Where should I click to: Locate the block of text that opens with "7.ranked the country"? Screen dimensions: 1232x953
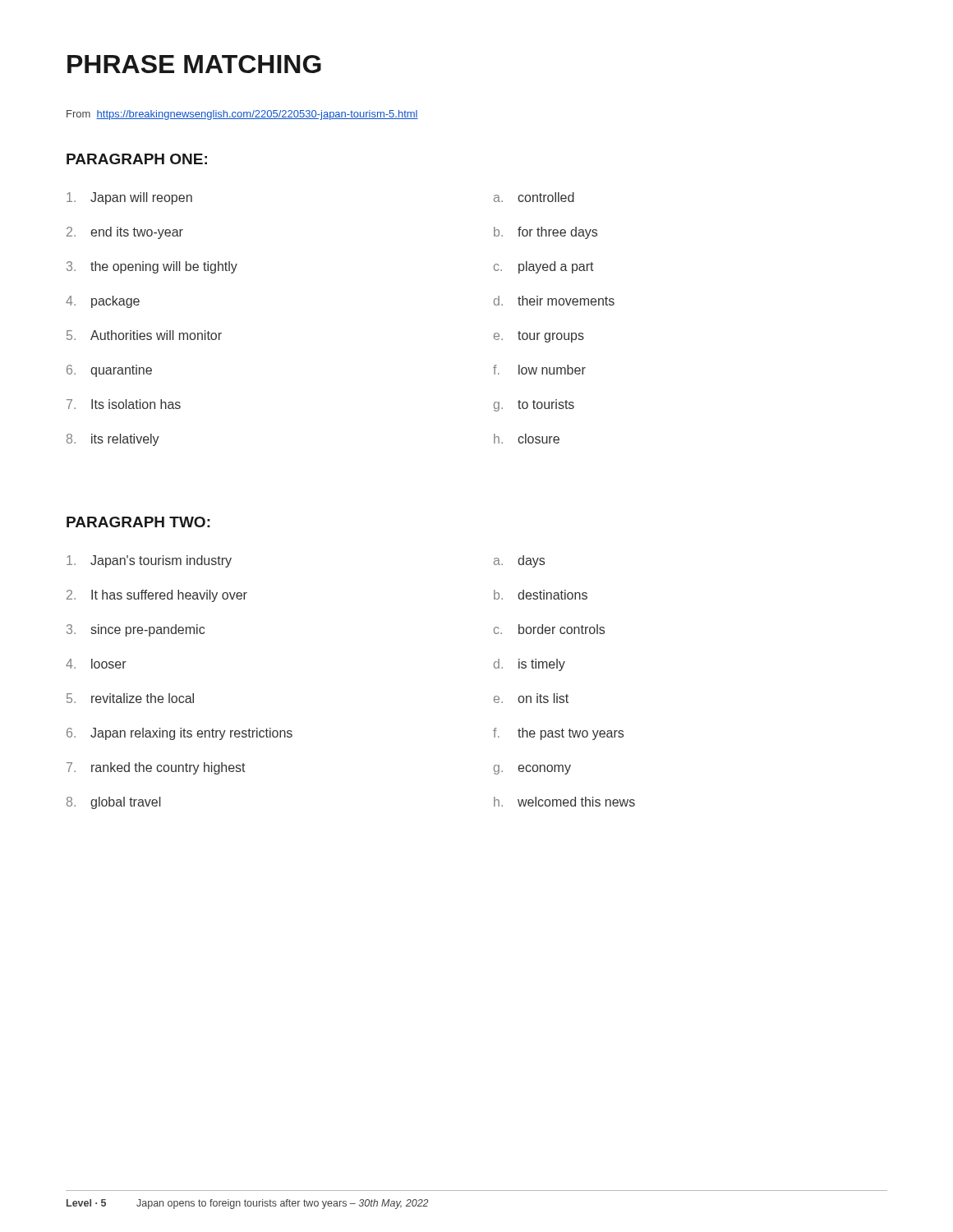point(156,768)
